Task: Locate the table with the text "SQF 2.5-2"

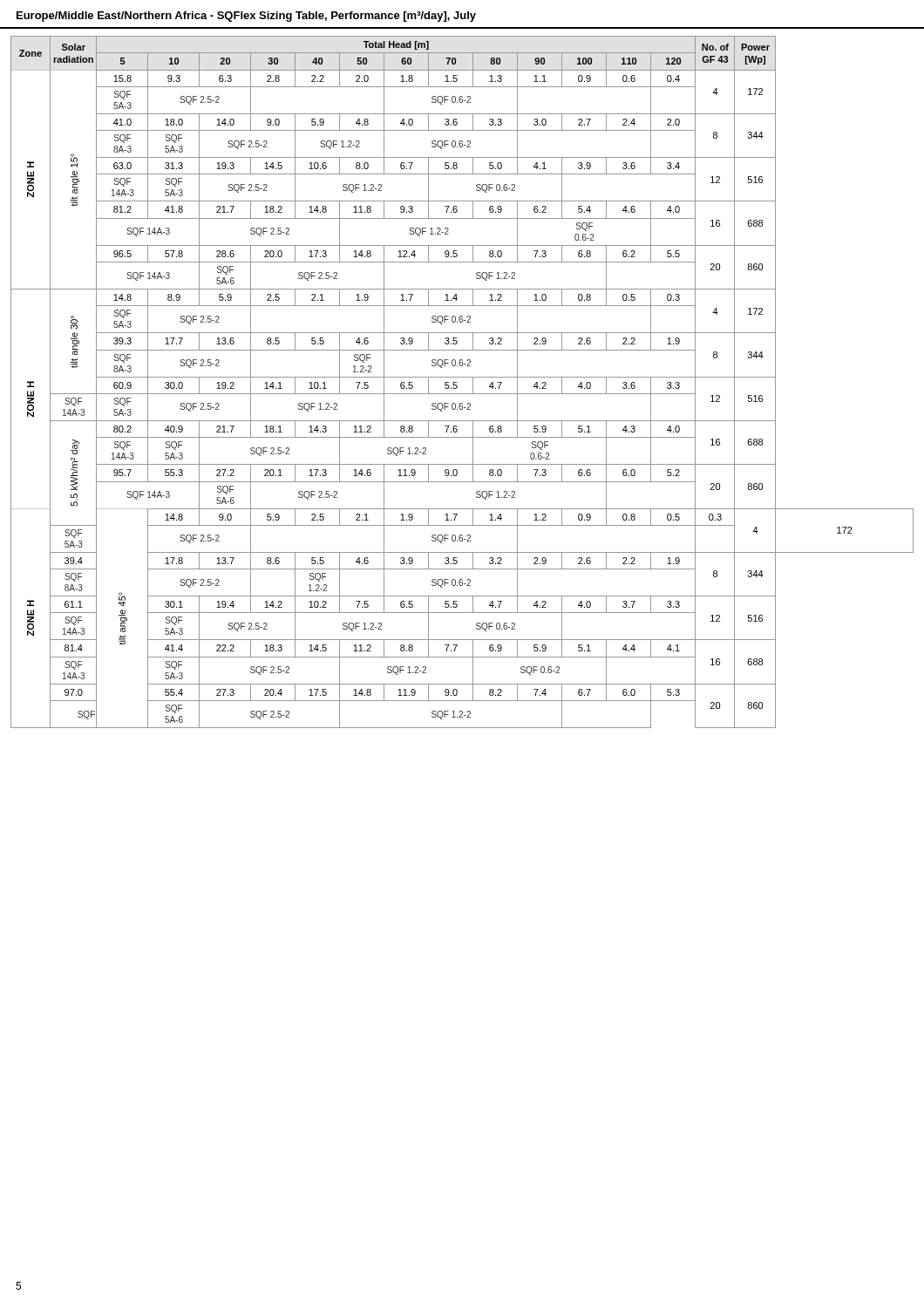Action: pos(462,382)
